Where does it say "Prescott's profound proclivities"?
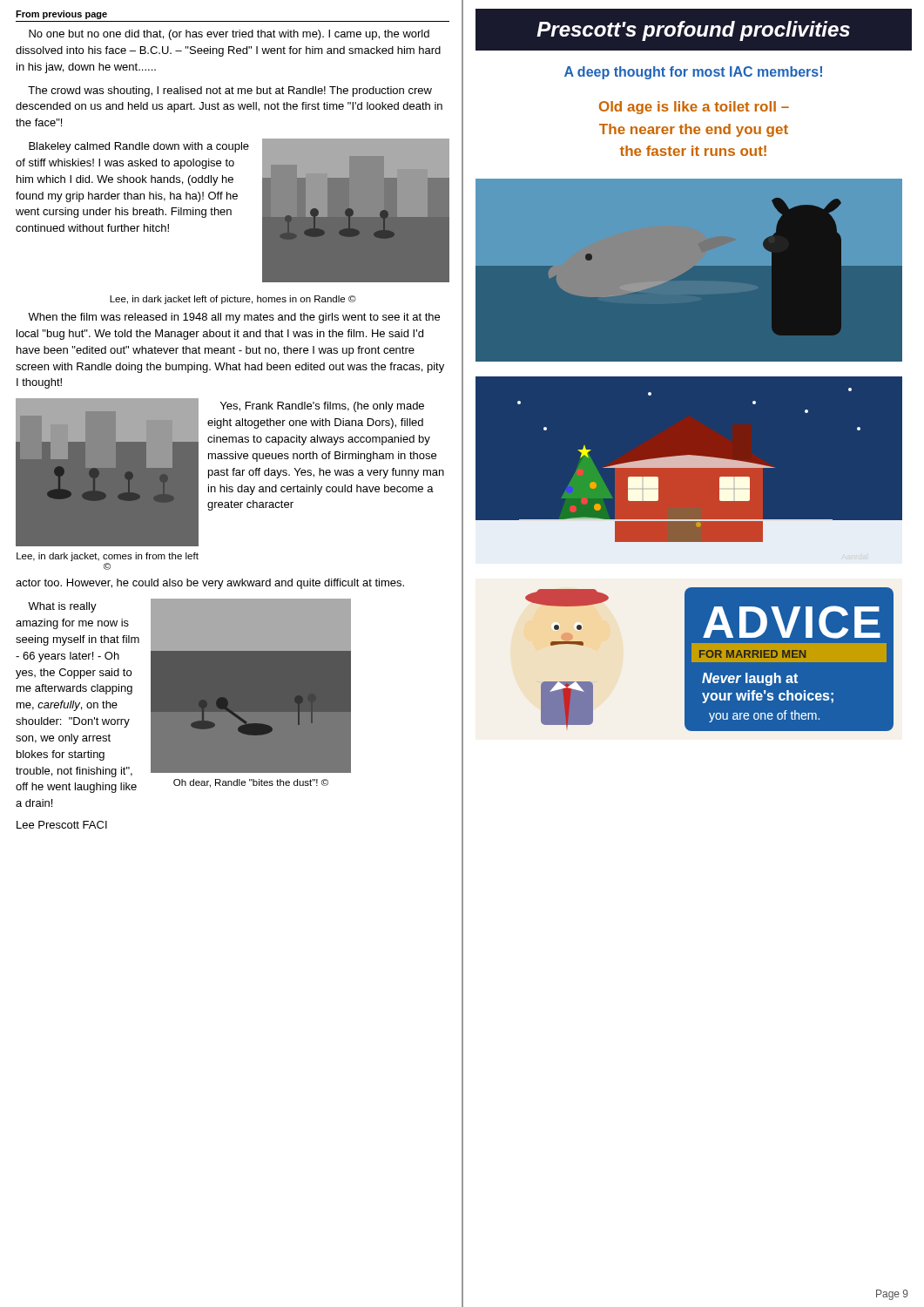Image resolution: width=924 pixels, height=1307 pixels. tap(694, 29)
